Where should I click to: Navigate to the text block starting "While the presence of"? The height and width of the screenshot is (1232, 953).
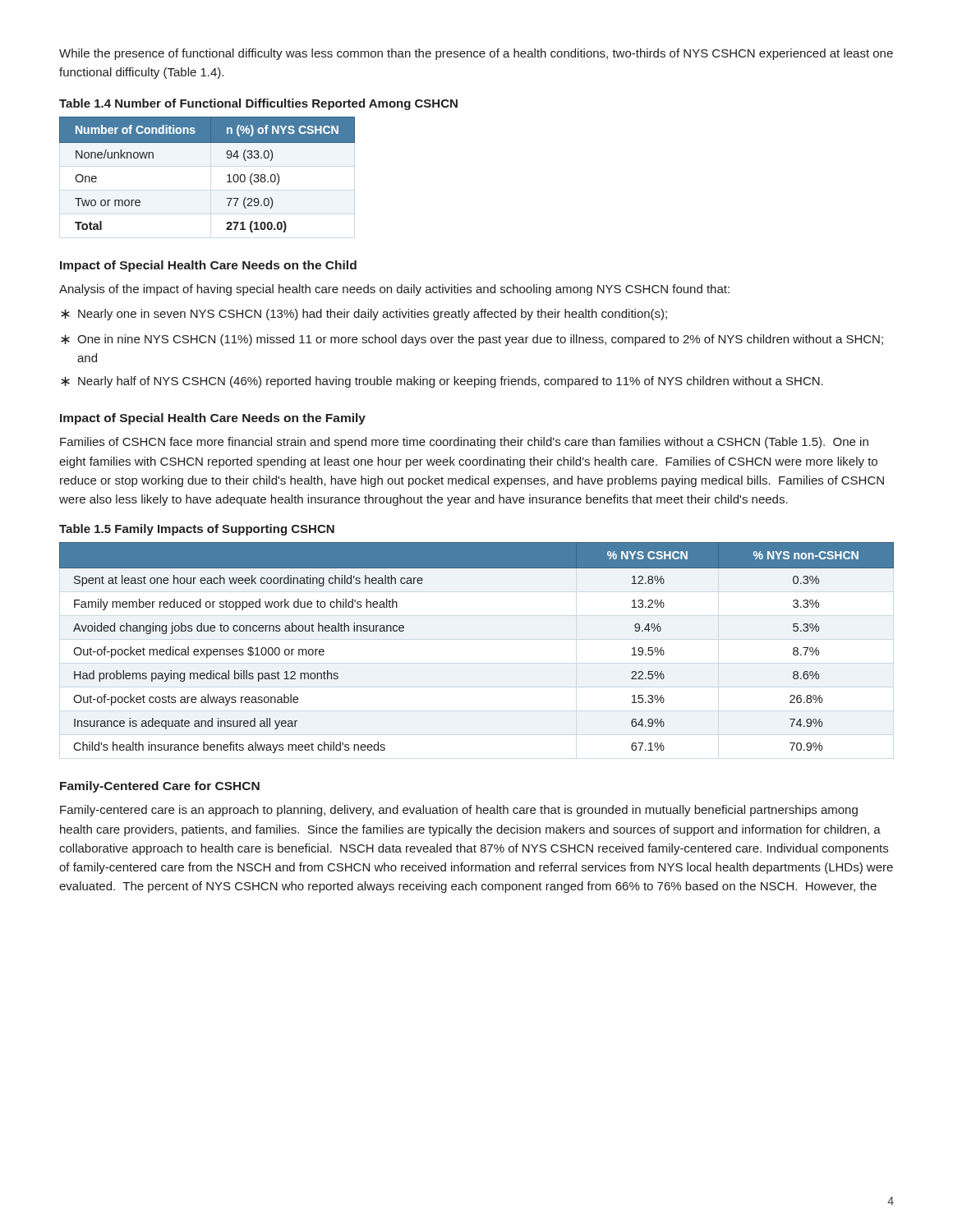[x=476, y=62]
